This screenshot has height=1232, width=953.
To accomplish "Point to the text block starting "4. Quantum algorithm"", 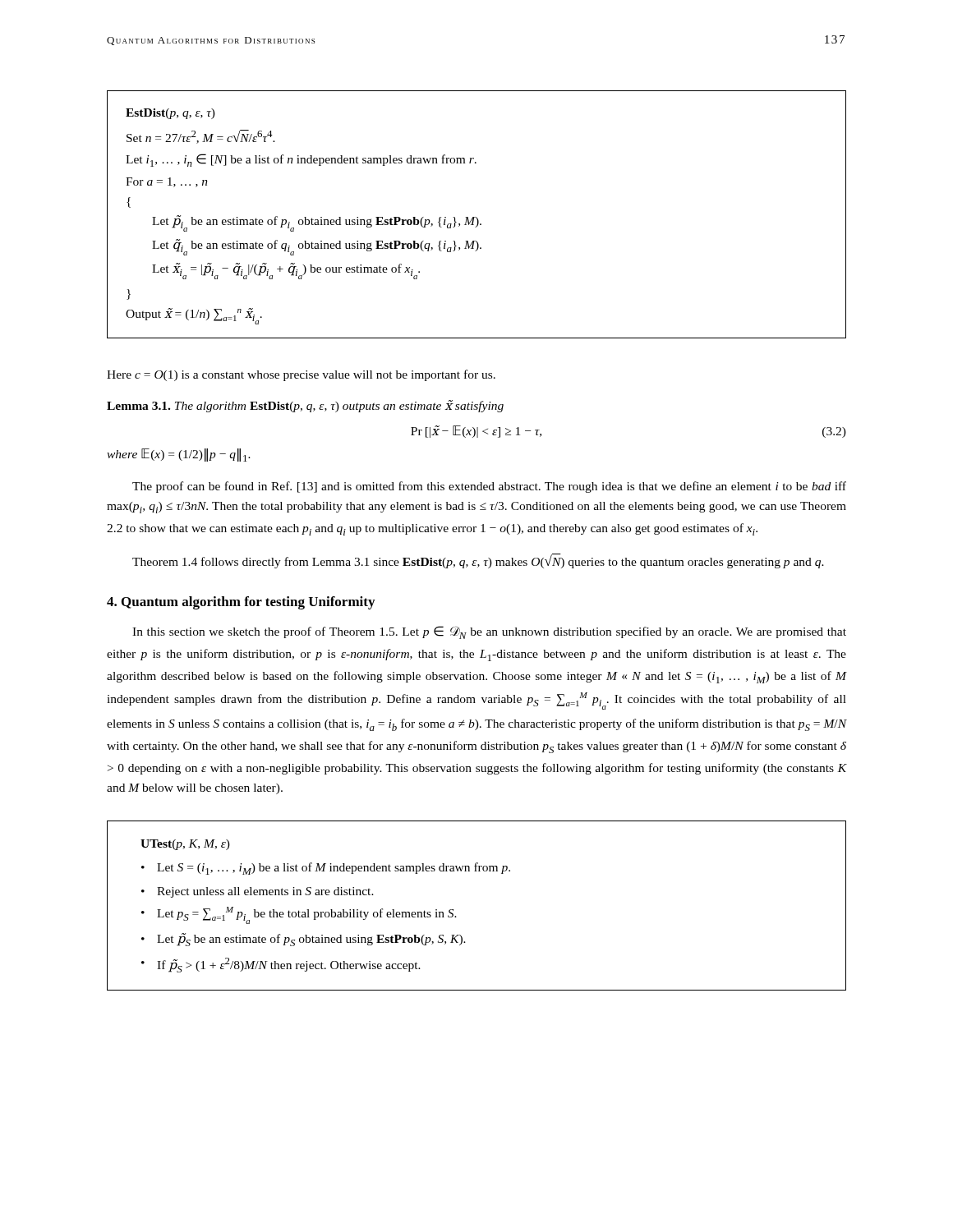I will tap(241, 602).
